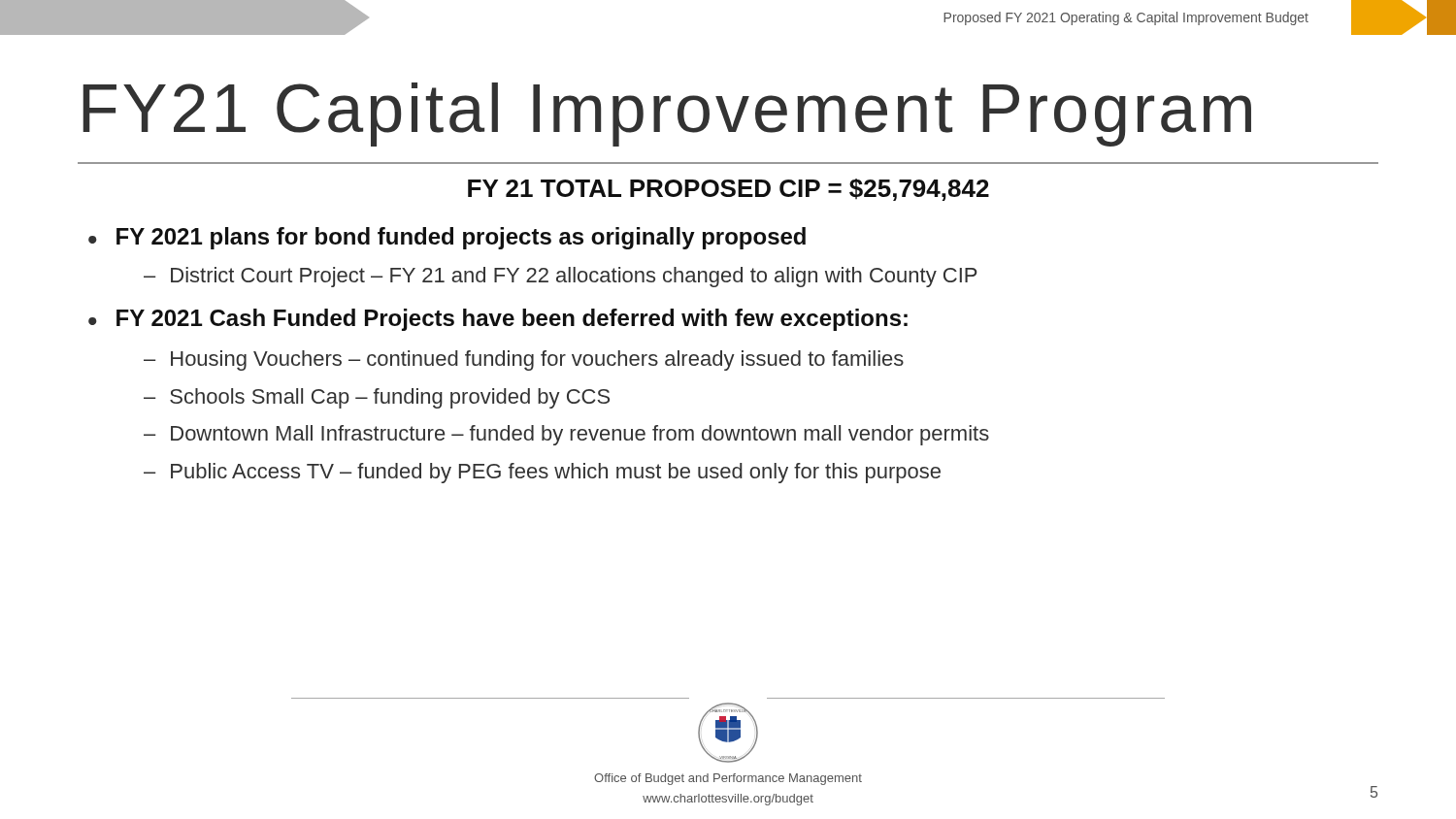Click on the title containing "FY21 Capital Improvement"
Image resolution: width=1456 pixels, height=819 pixels.
click(x=668, y=109)
